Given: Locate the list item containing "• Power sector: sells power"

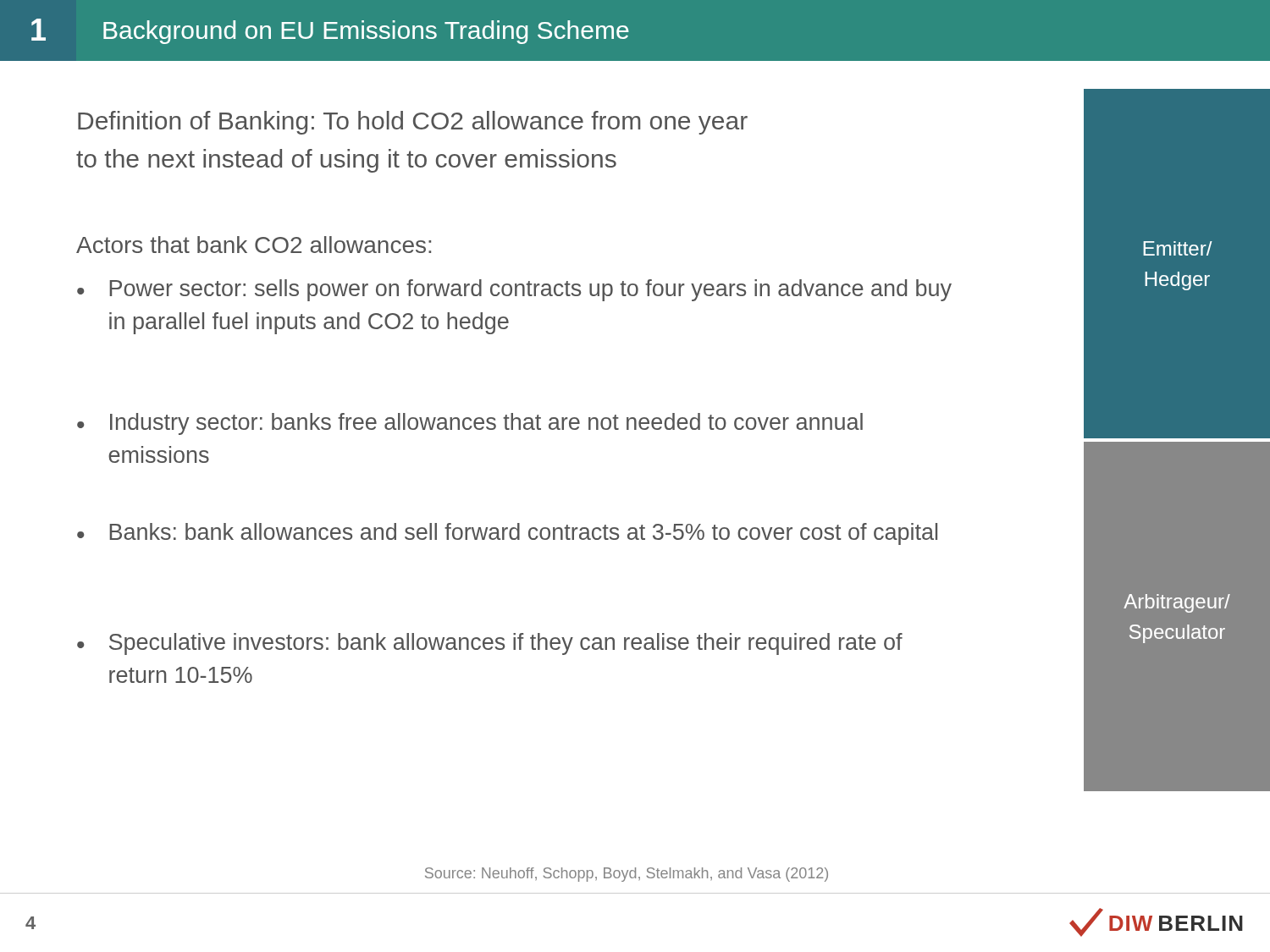Looking at the screenshot, I should [x=520, y=306].
